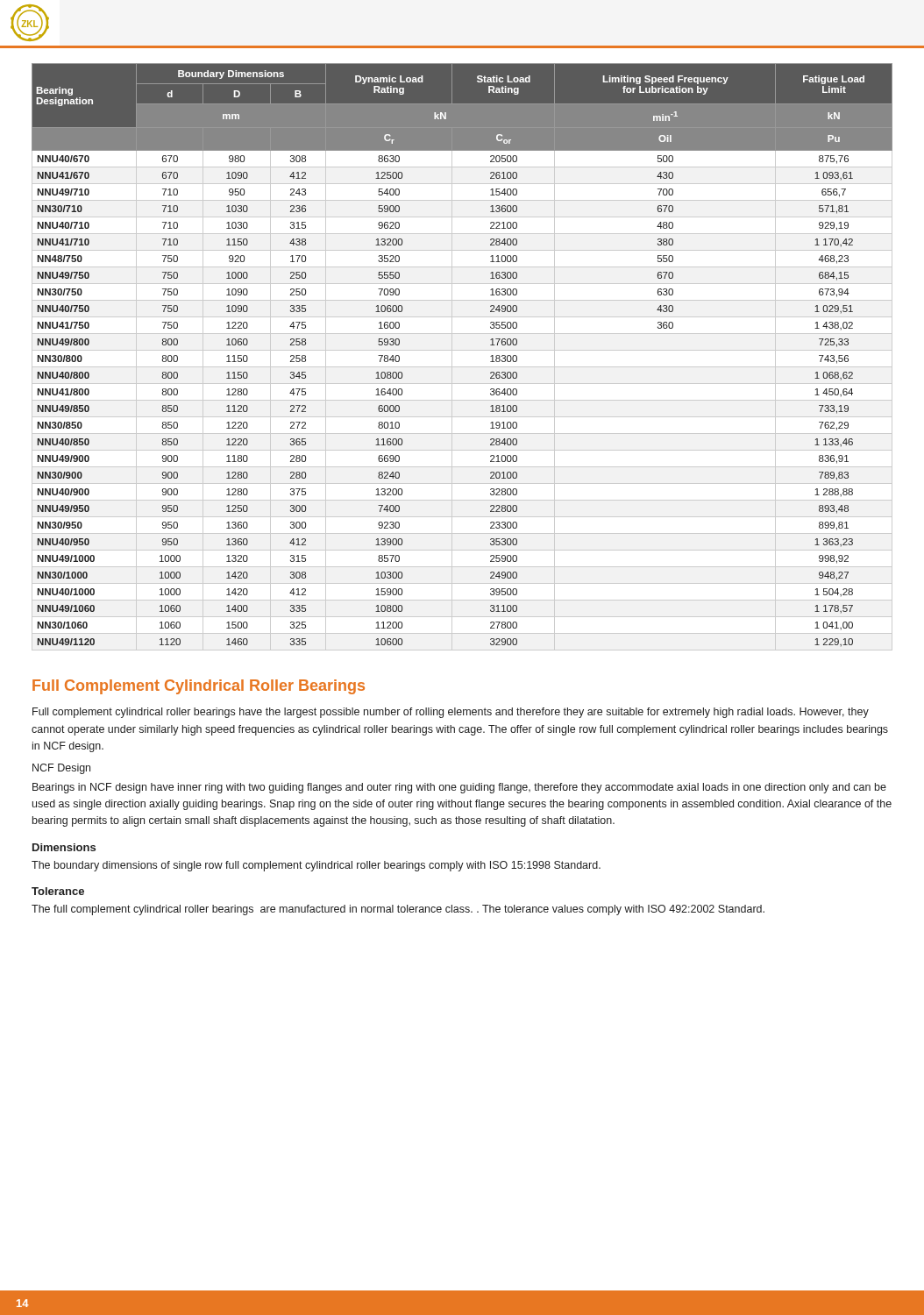The width and height of the screenshot is (924, 1315).
Task: Find the table that mentions "1 438,02"
Action: 462,357
